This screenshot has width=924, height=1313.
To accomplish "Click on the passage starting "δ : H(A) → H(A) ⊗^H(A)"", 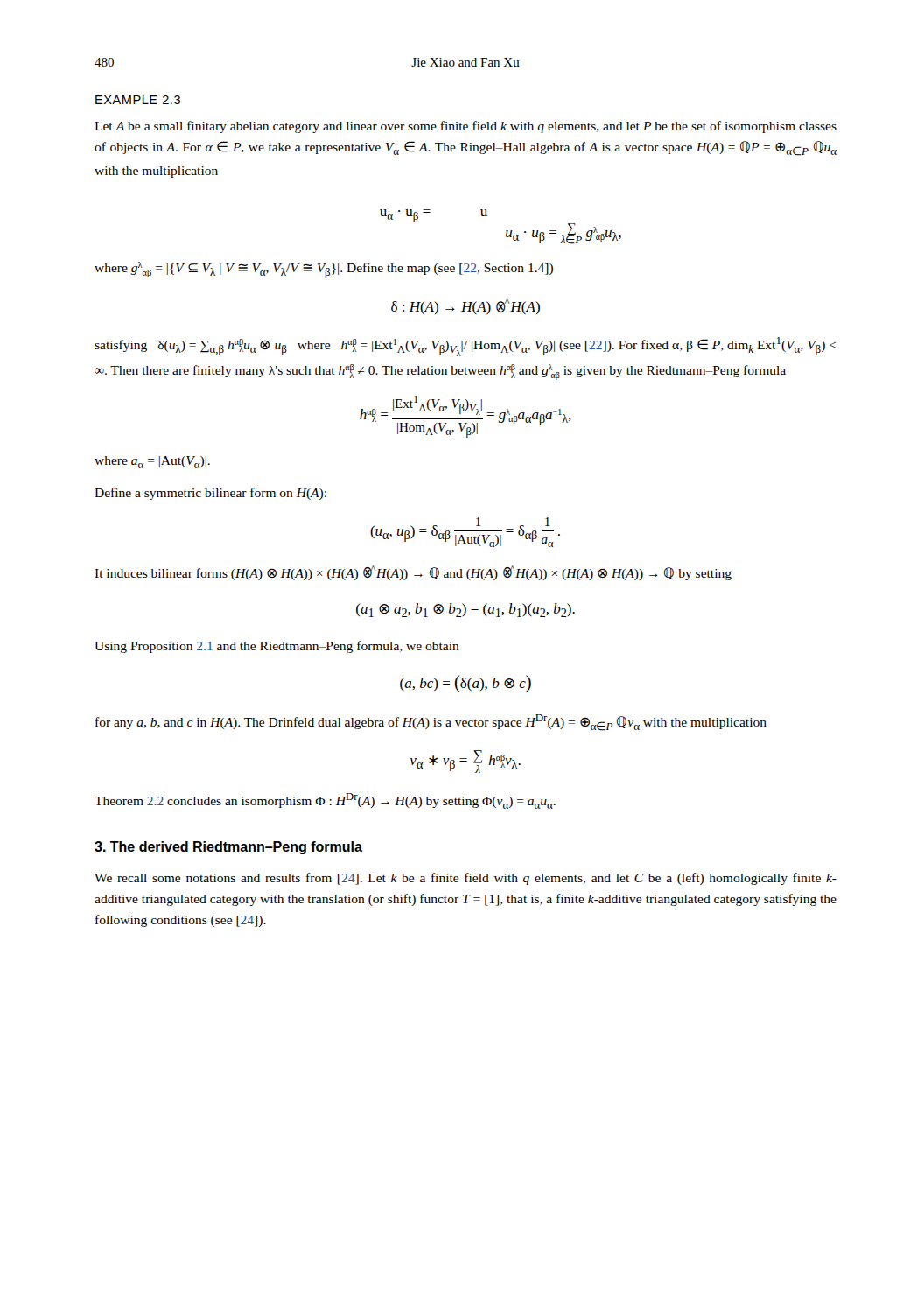I will coord(465,306).
